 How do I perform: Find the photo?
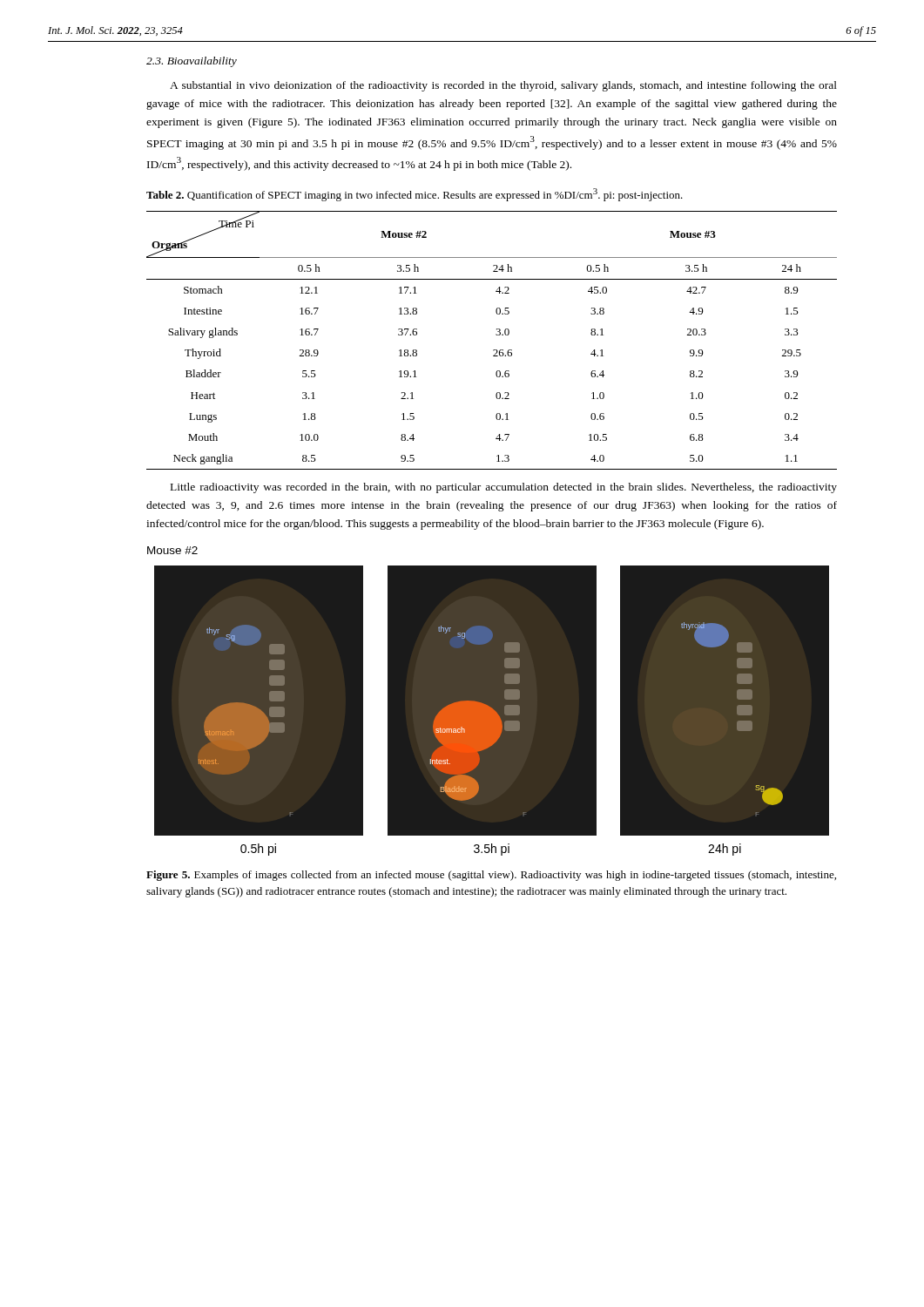492,712
